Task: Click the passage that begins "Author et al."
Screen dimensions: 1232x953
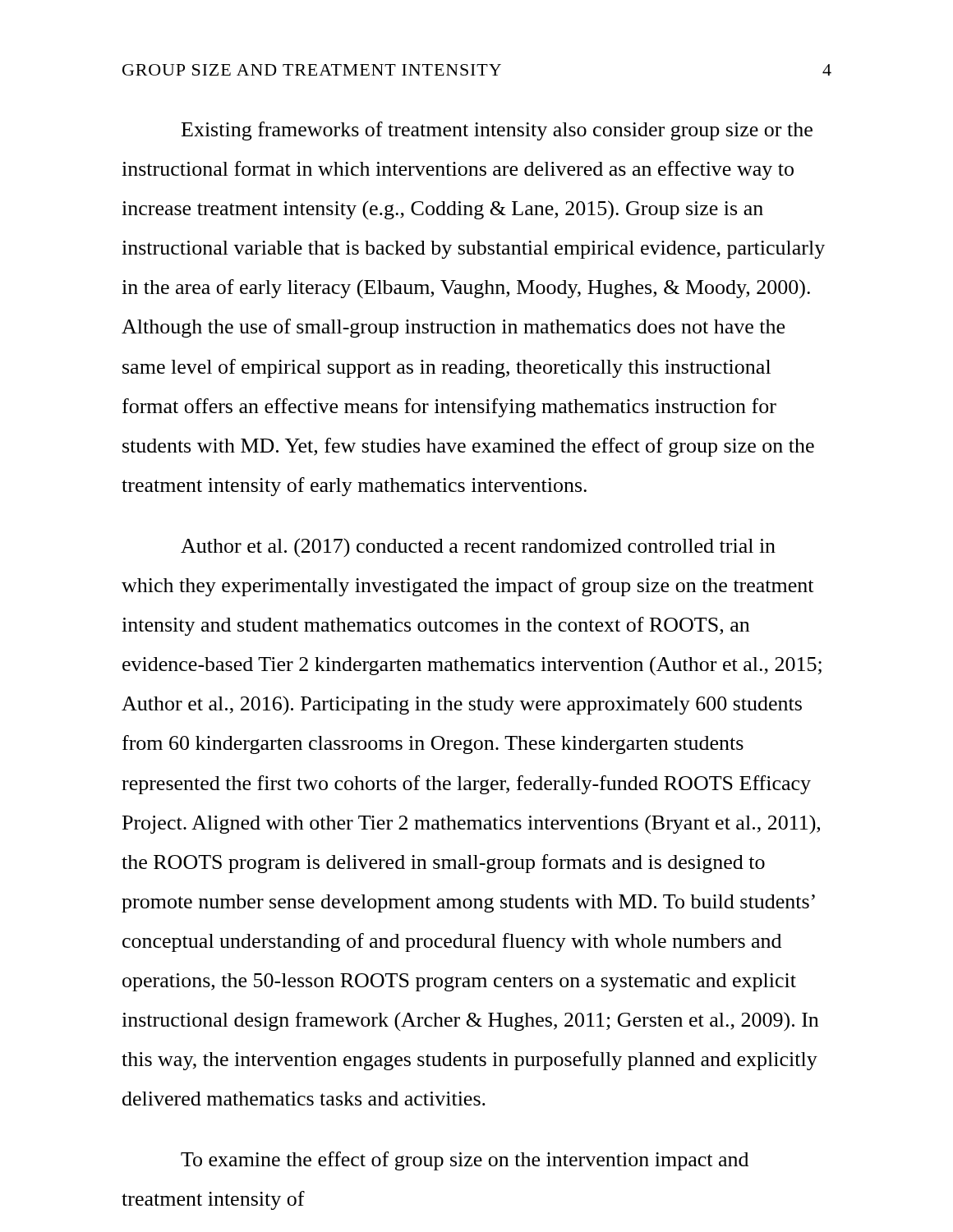Action: point(476,823)
